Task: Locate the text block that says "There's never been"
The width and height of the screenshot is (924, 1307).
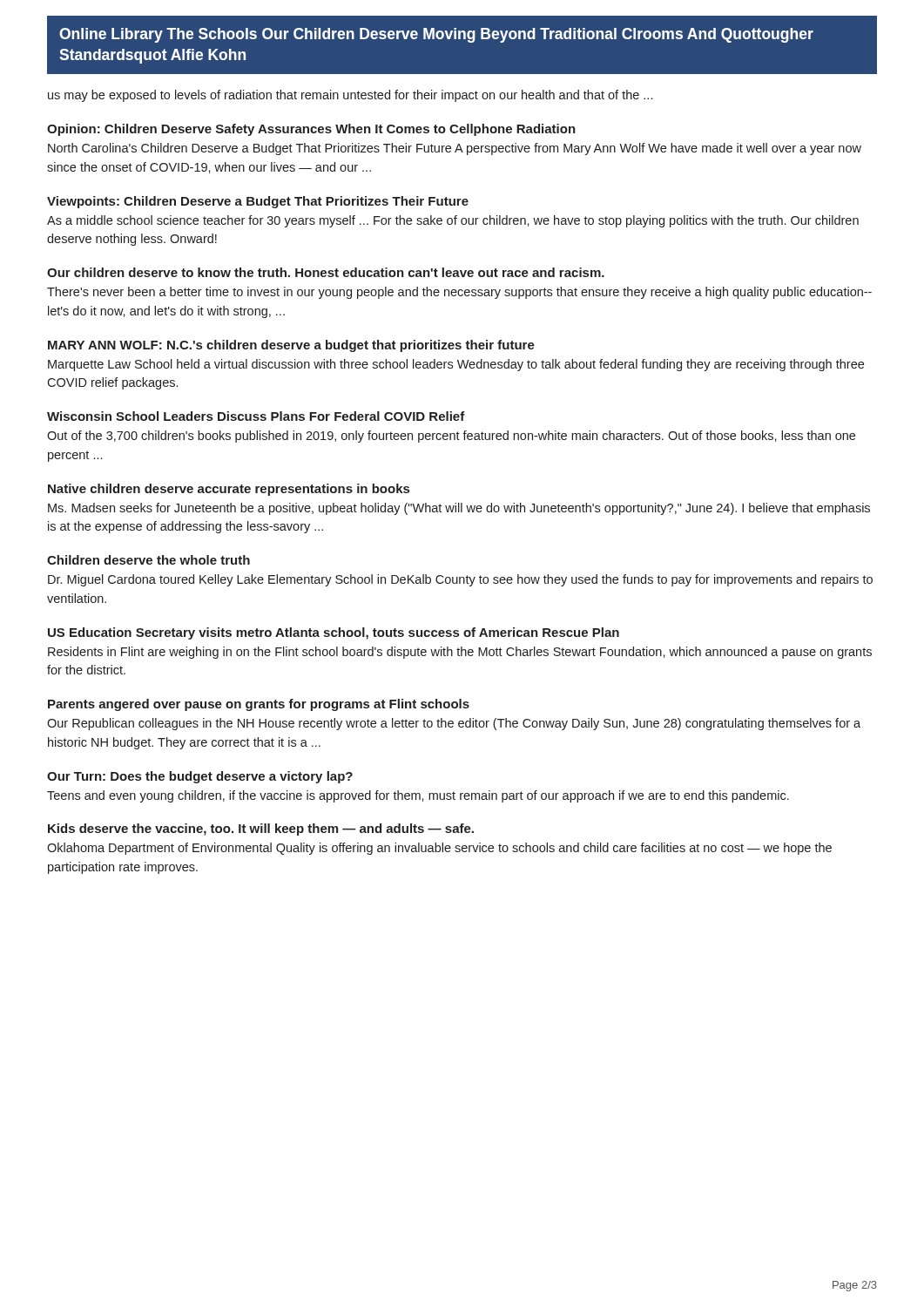Action: click(460, 301)
